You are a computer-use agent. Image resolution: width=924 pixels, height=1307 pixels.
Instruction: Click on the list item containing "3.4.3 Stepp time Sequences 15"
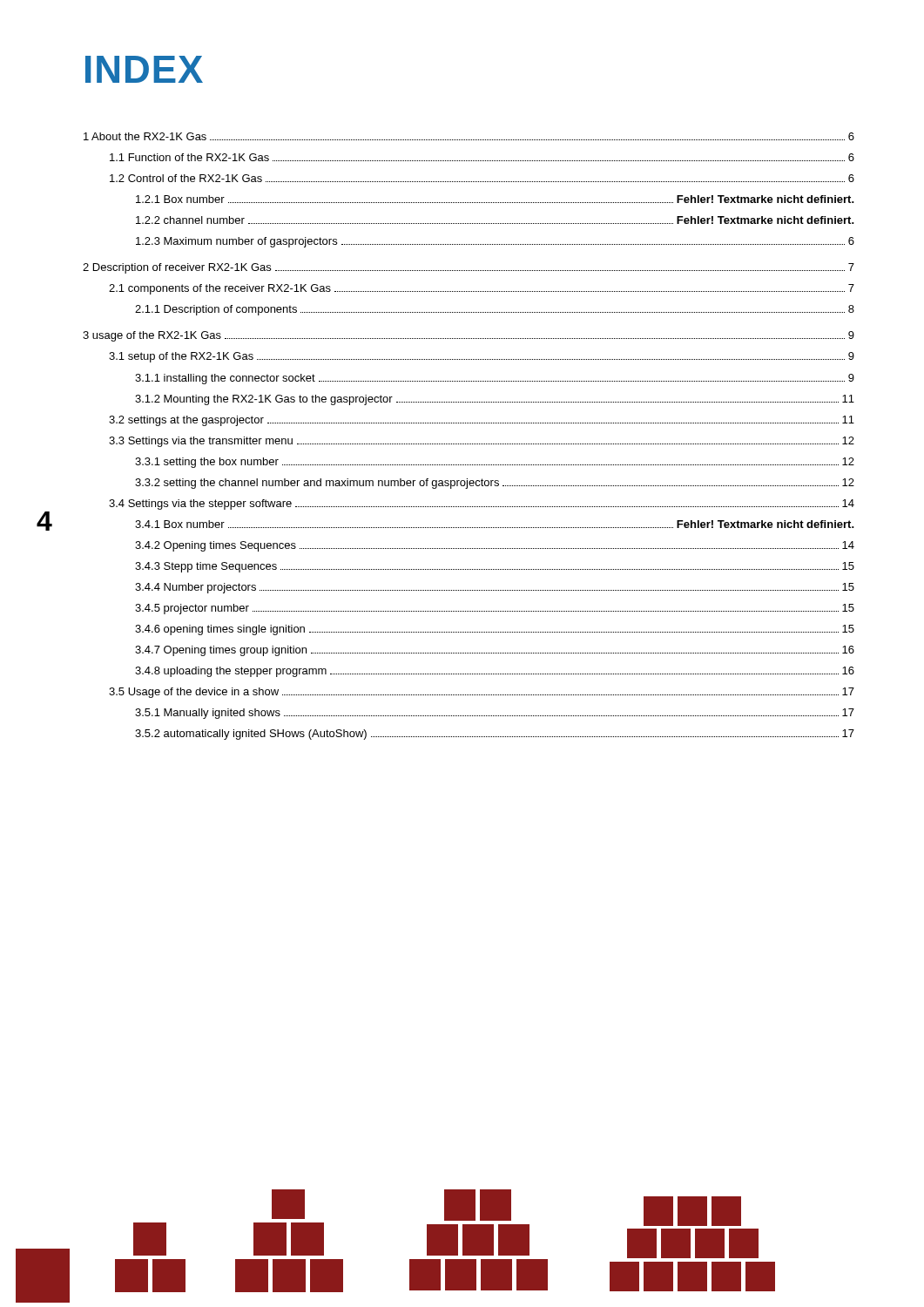[495, 566]
